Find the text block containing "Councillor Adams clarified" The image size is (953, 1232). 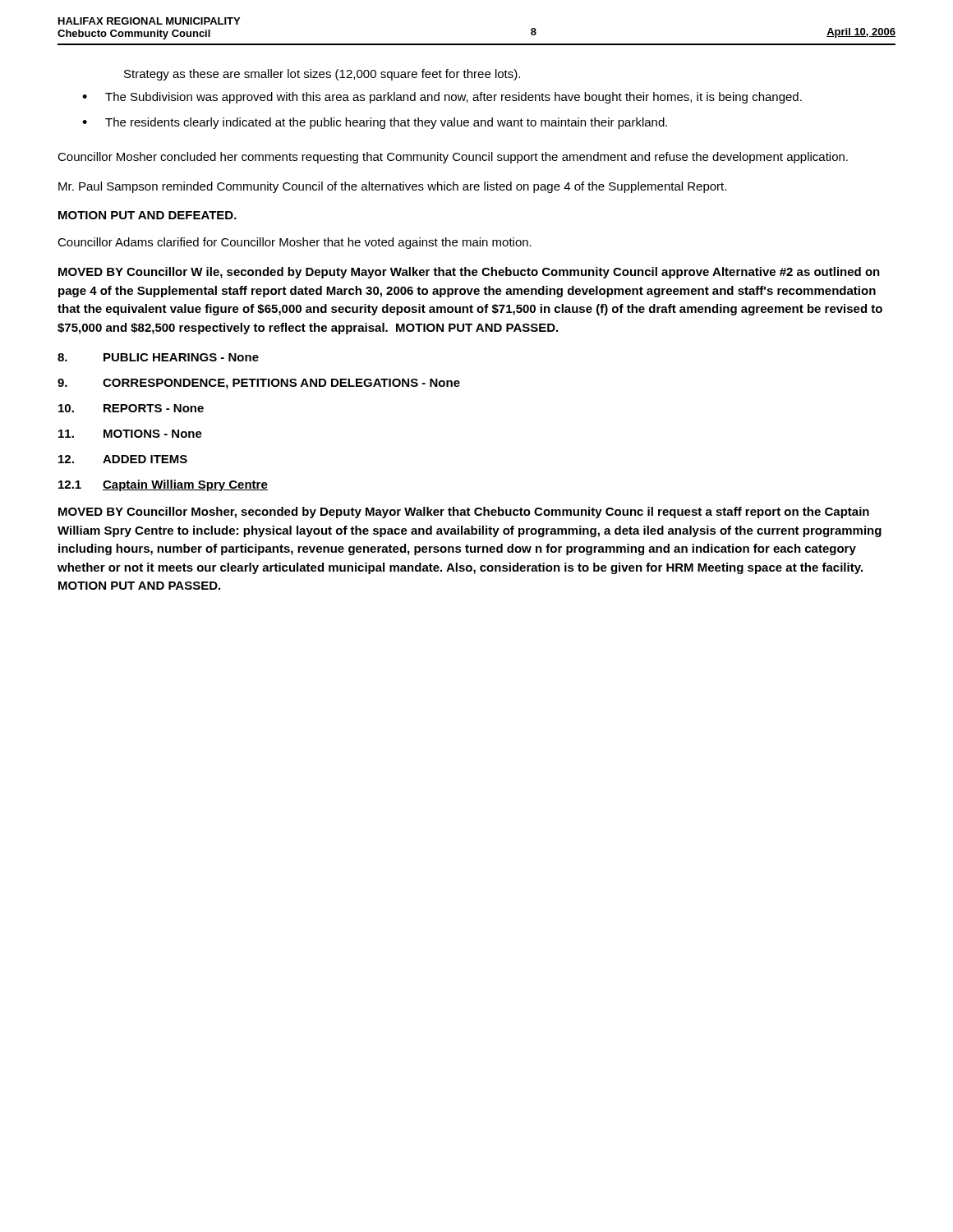coord(295,242)
